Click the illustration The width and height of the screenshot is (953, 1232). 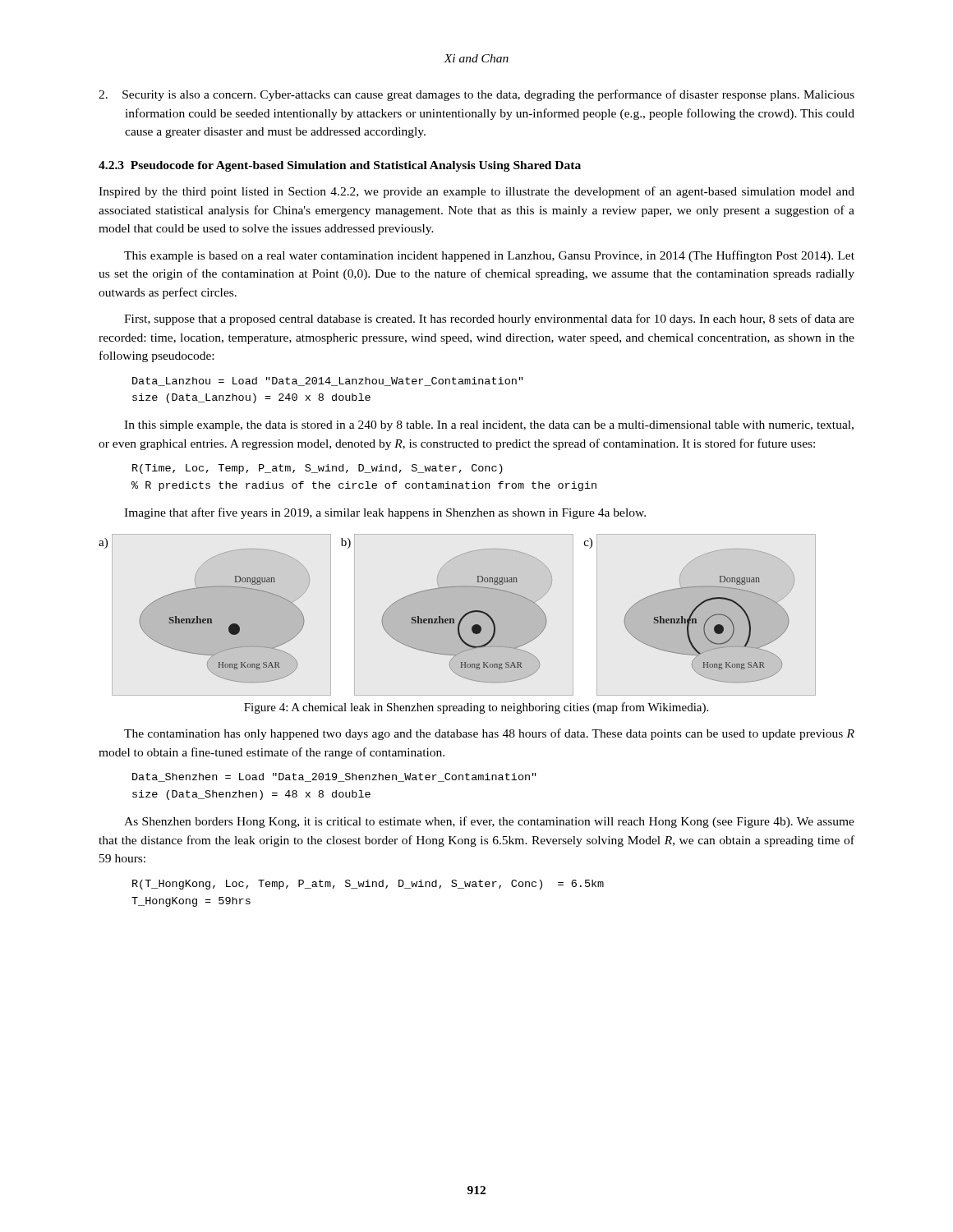(x=476, y=614)
